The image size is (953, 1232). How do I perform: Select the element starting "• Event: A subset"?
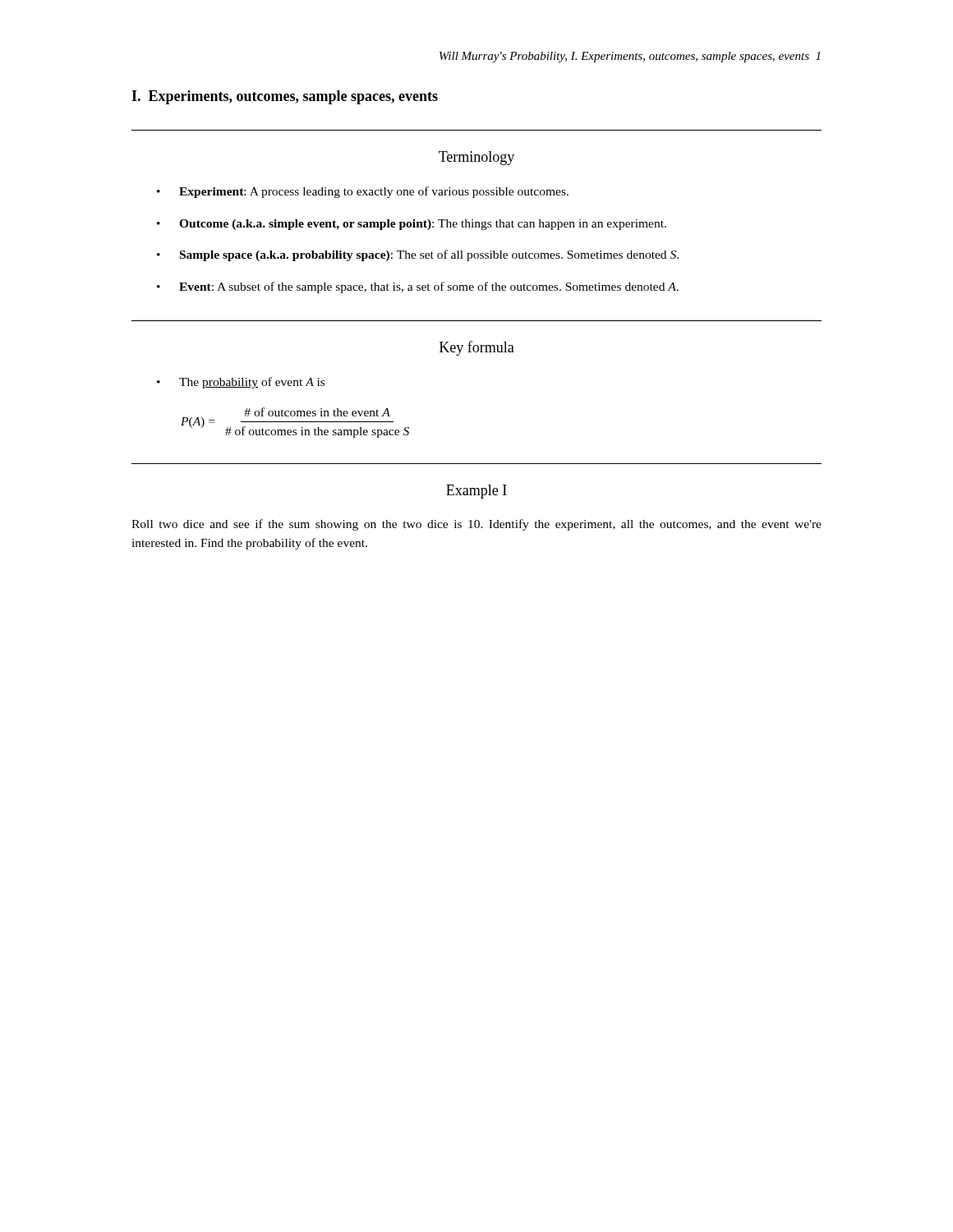(x=481, y=287)
